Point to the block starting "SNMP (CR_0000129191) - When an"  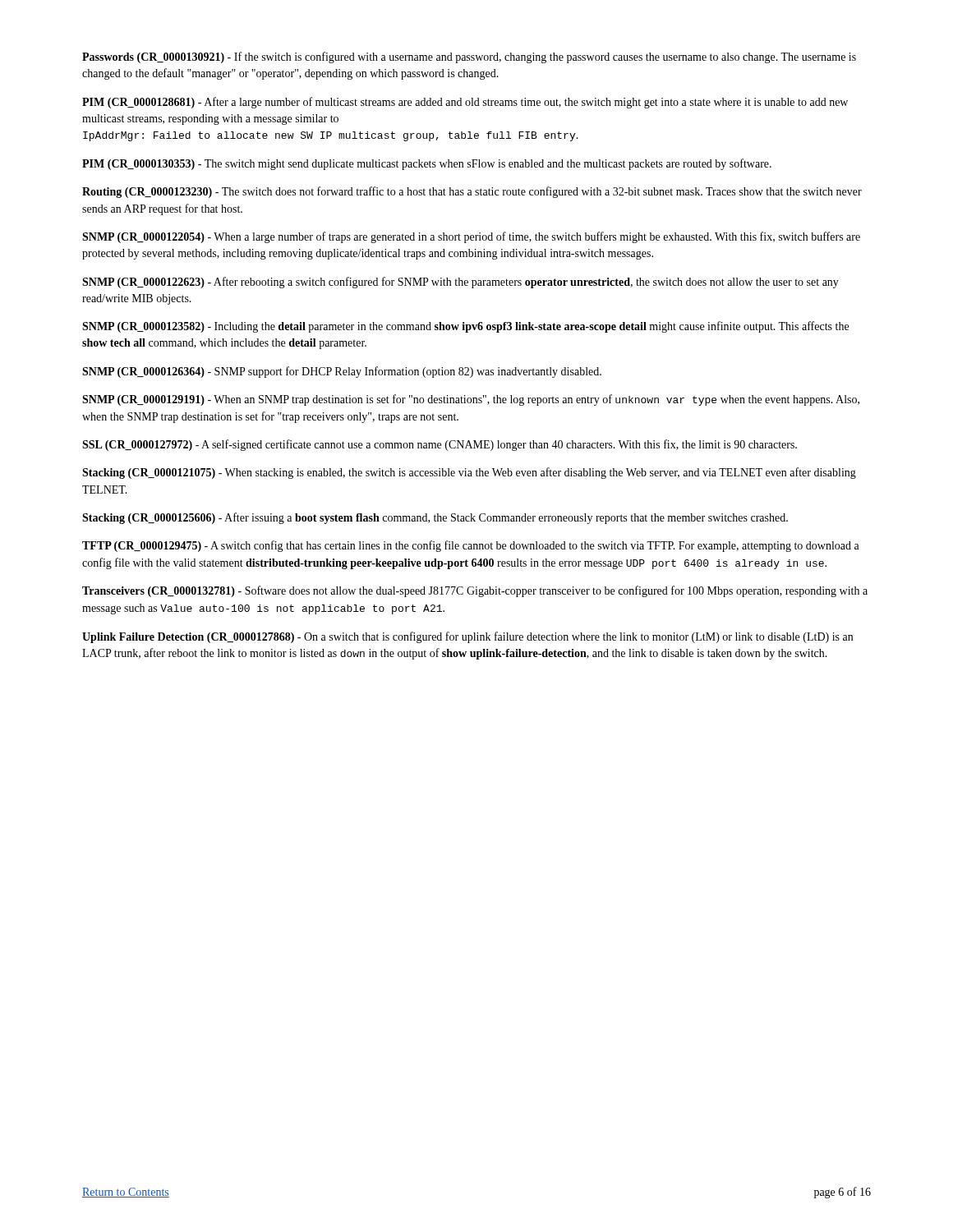[x=471, y=408]
